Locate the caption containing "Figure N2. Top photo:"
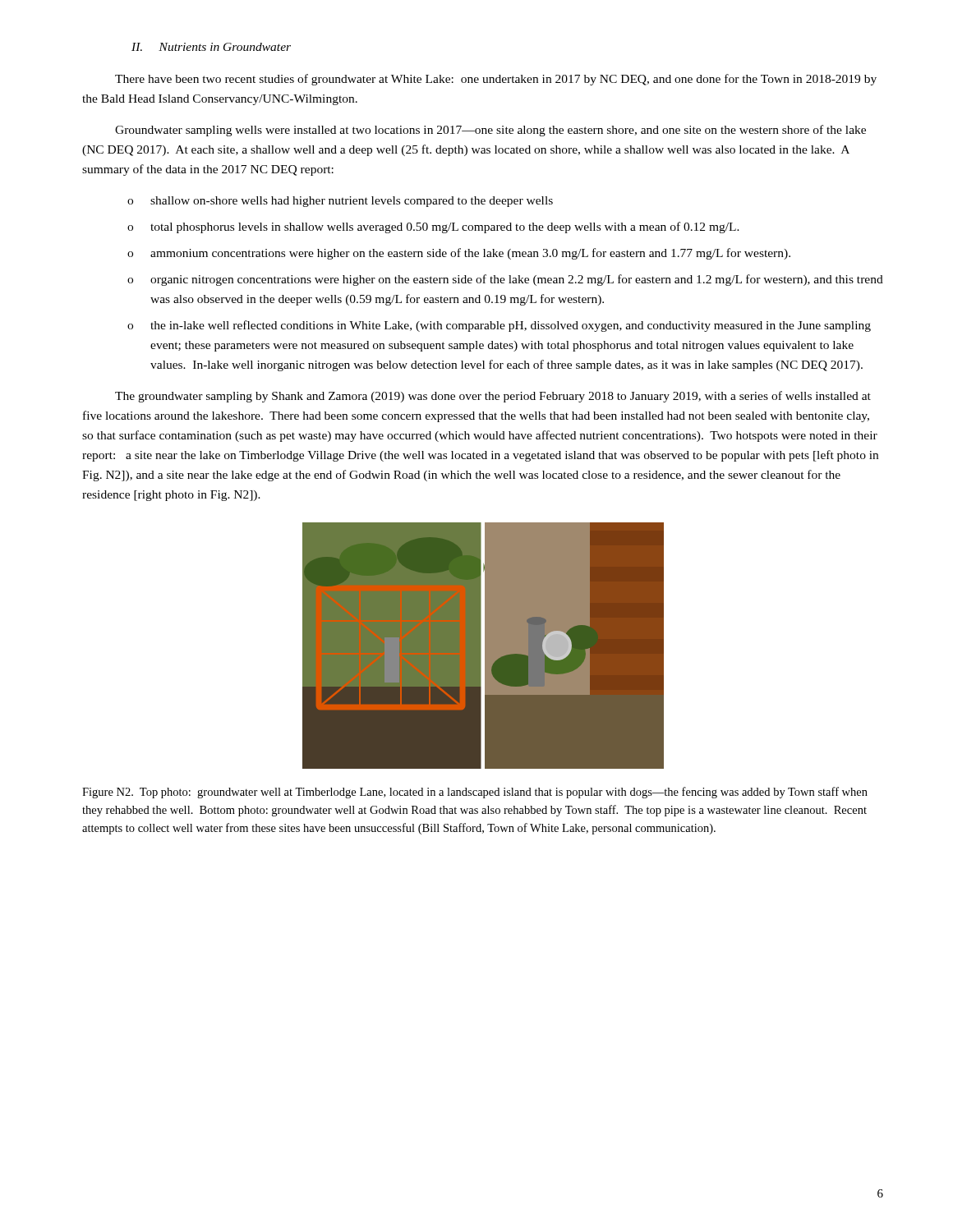The width and height of the screenshot is (953, 1232). click(x=475, y=810)
